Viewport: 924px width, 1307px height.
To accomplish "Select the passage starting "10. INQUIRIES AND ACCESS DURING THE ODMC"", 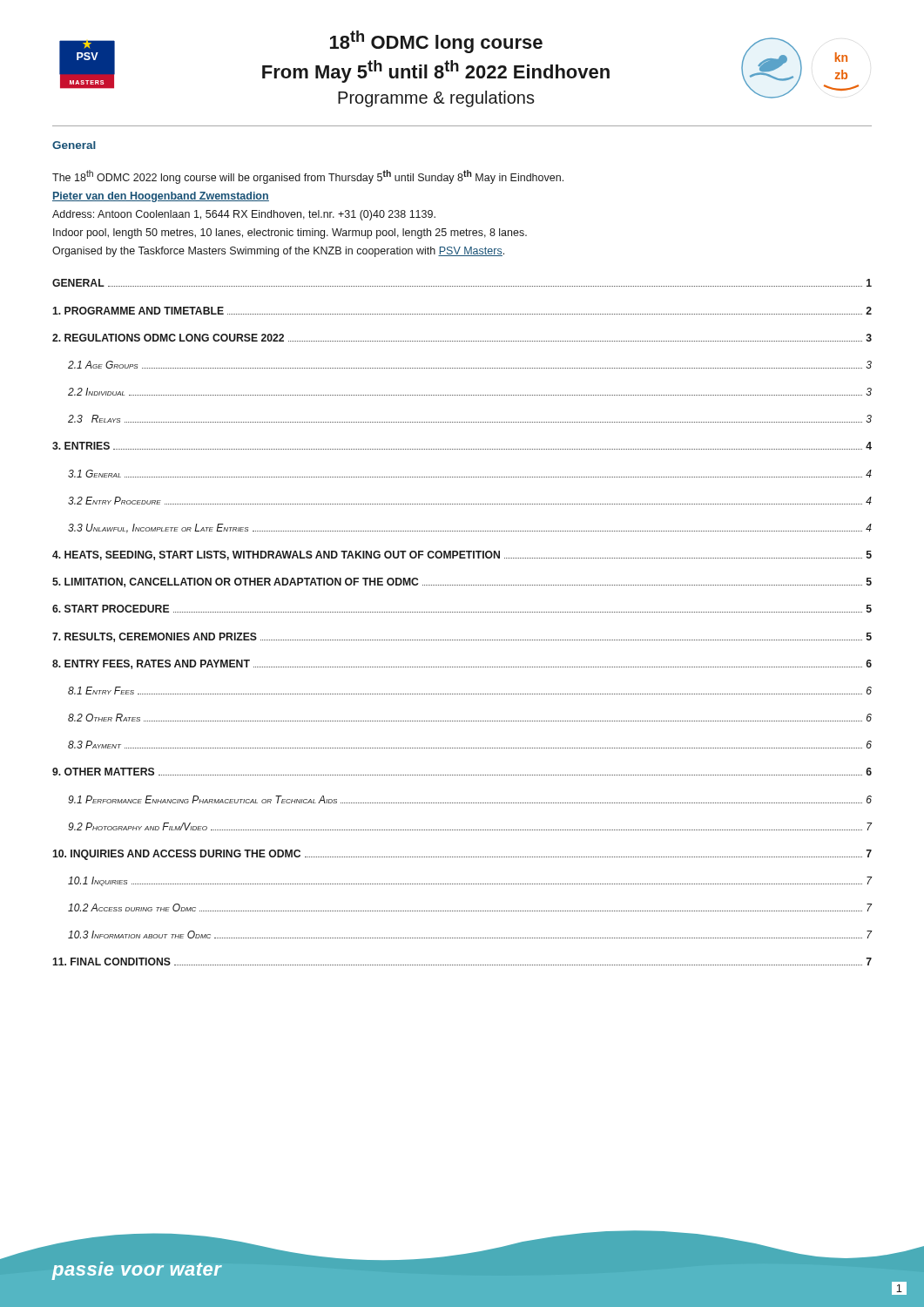I will click(462, 854).
